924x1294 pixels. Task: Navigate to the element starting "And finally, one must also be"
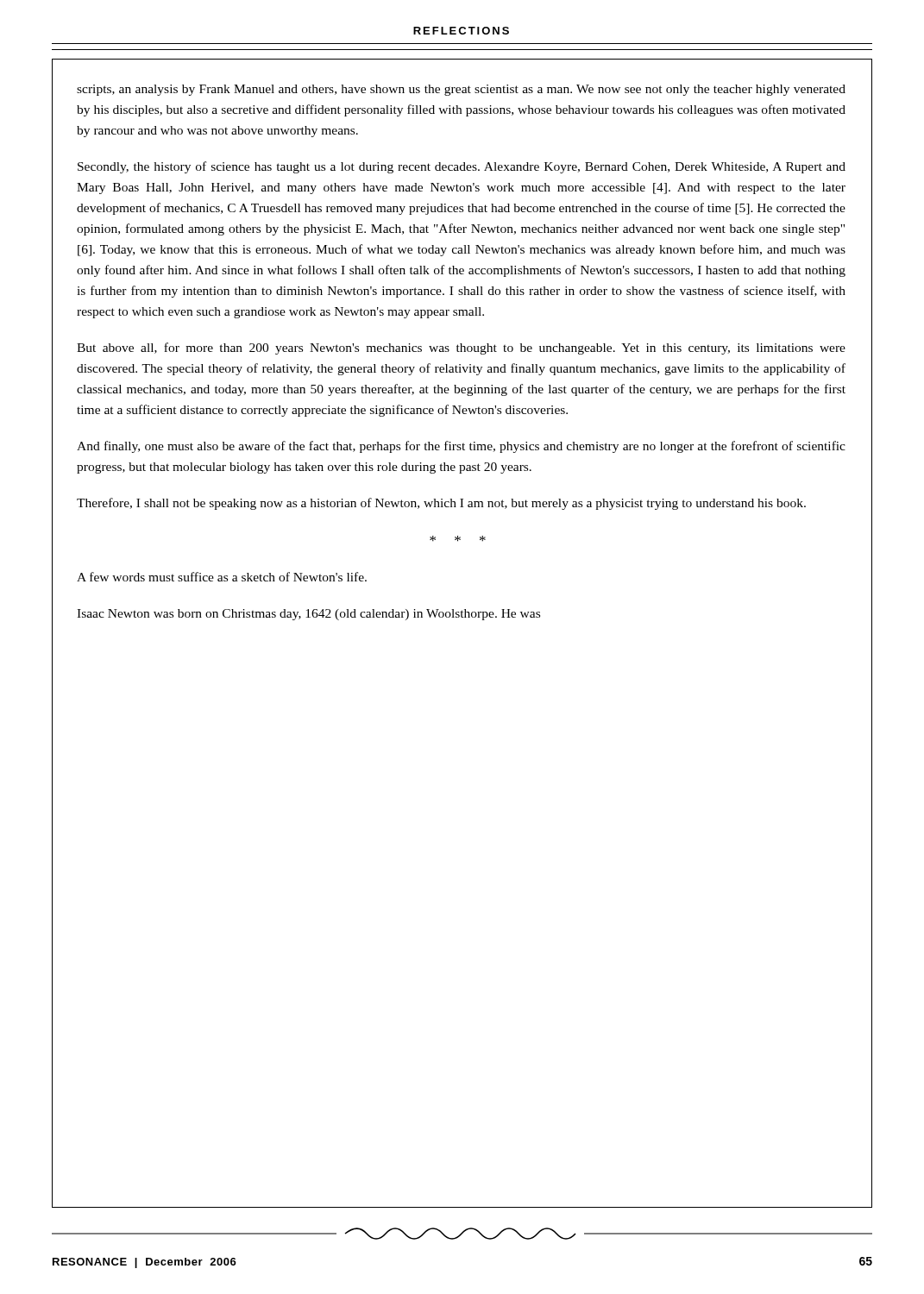461,456
